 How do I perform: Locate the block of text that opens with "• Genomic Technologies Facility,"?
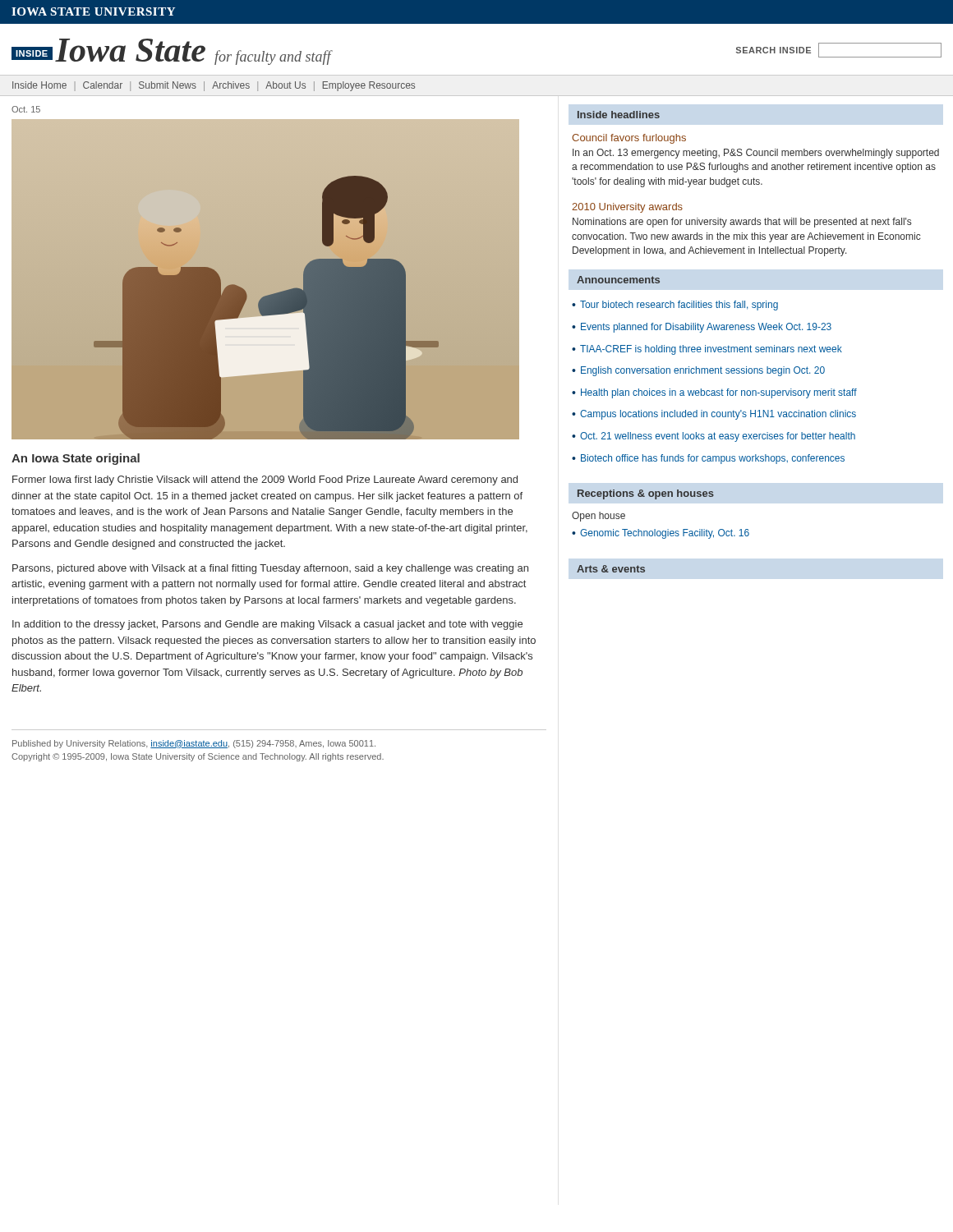pos(661,534)
